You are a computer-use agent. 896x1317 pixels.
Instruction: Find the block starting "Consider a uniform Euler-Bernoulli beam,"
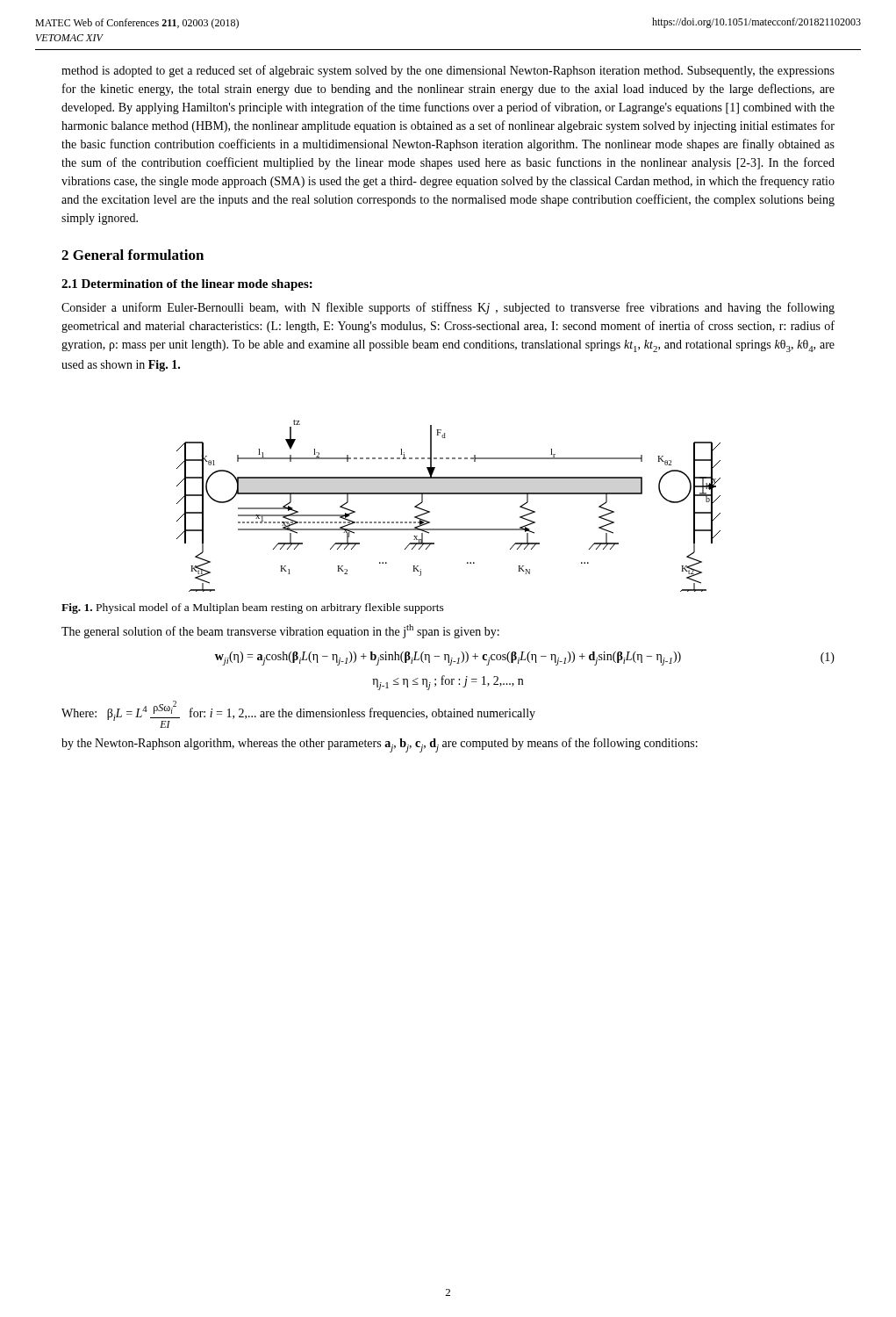point(448,336)
